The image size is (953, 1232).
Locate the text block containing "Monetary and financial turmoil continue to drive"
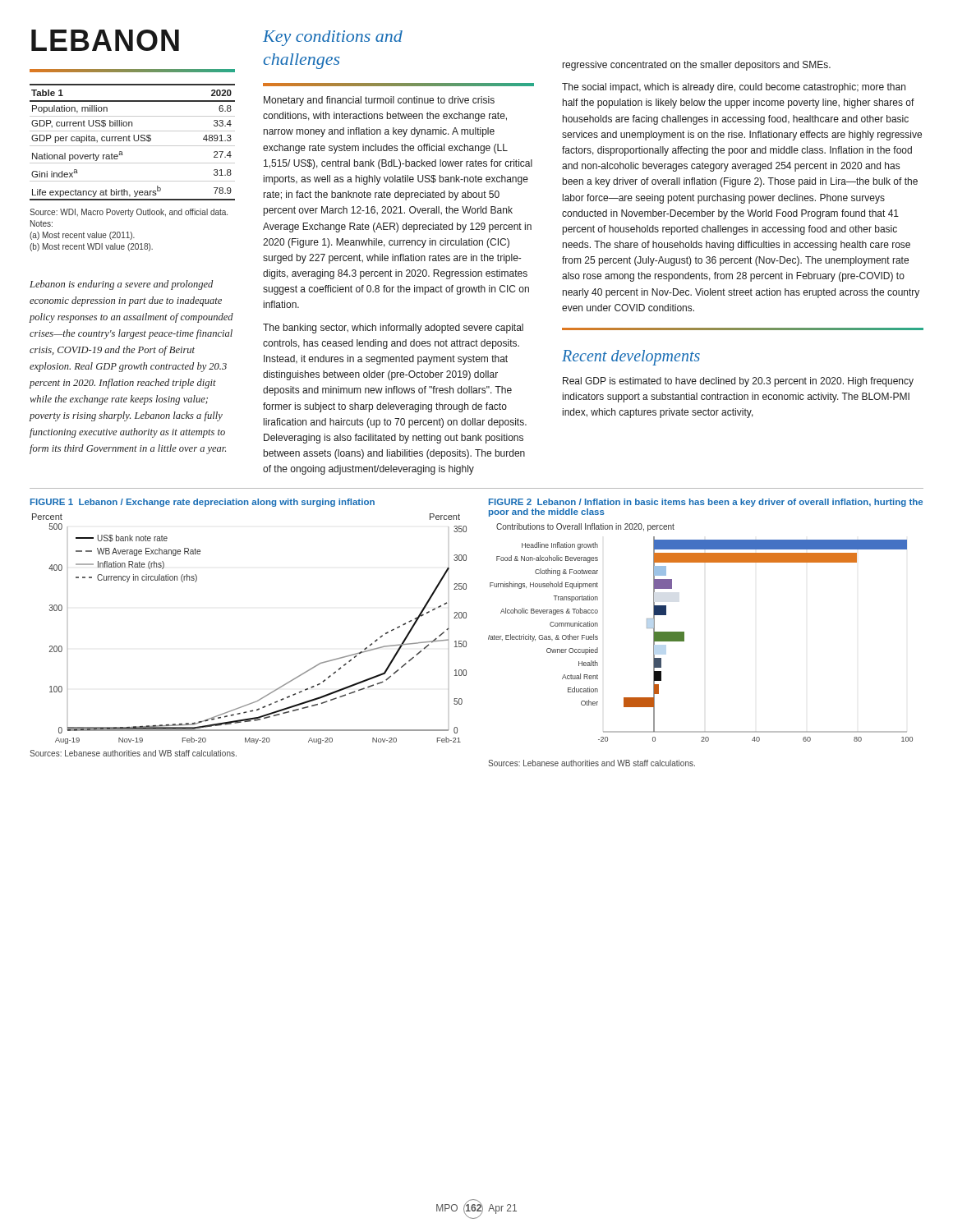398,203
